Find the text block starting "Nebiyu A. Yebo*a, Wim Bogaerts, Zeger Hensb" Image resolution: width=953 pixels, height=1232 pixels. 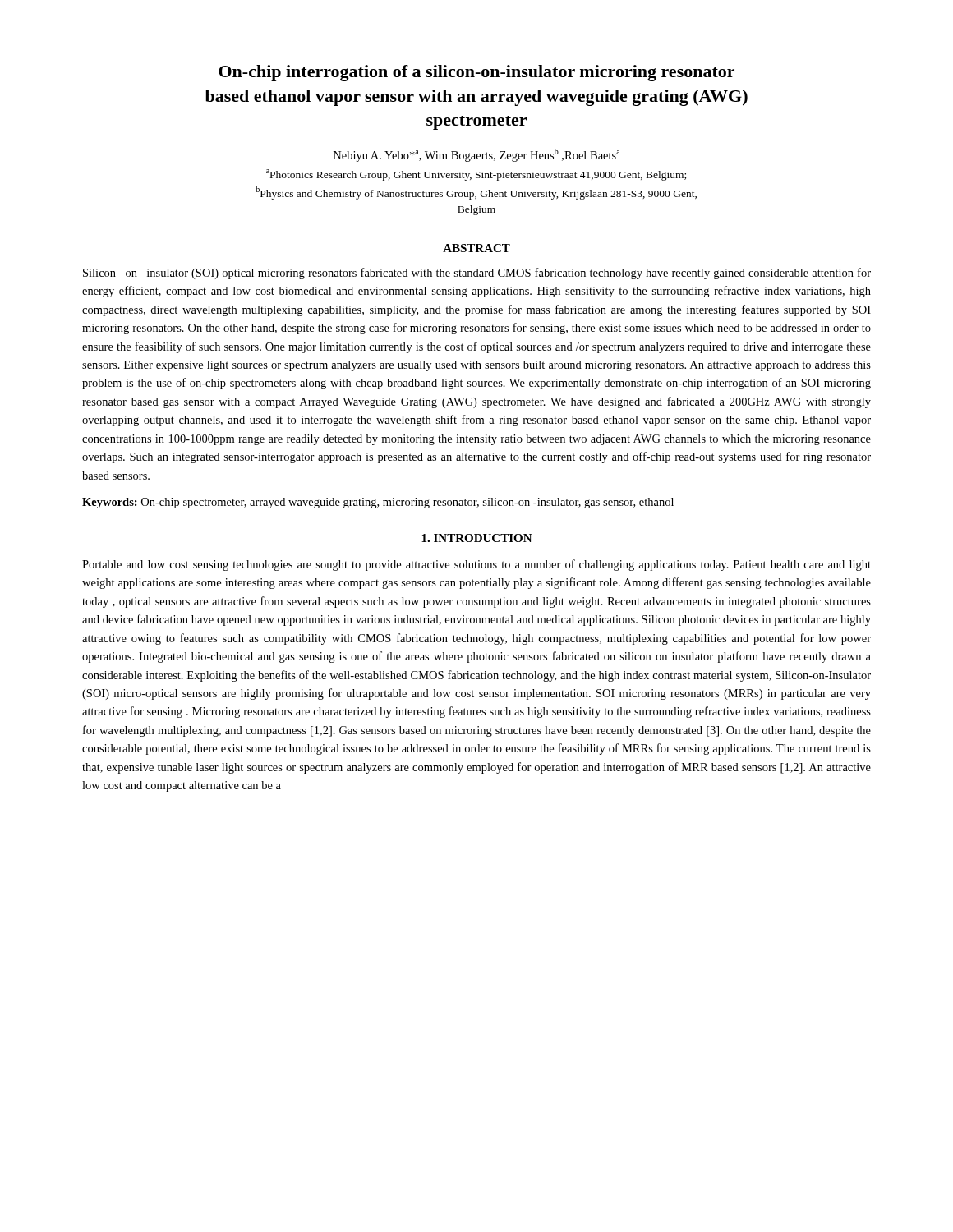pyautogui.click(x=476, y=154)
